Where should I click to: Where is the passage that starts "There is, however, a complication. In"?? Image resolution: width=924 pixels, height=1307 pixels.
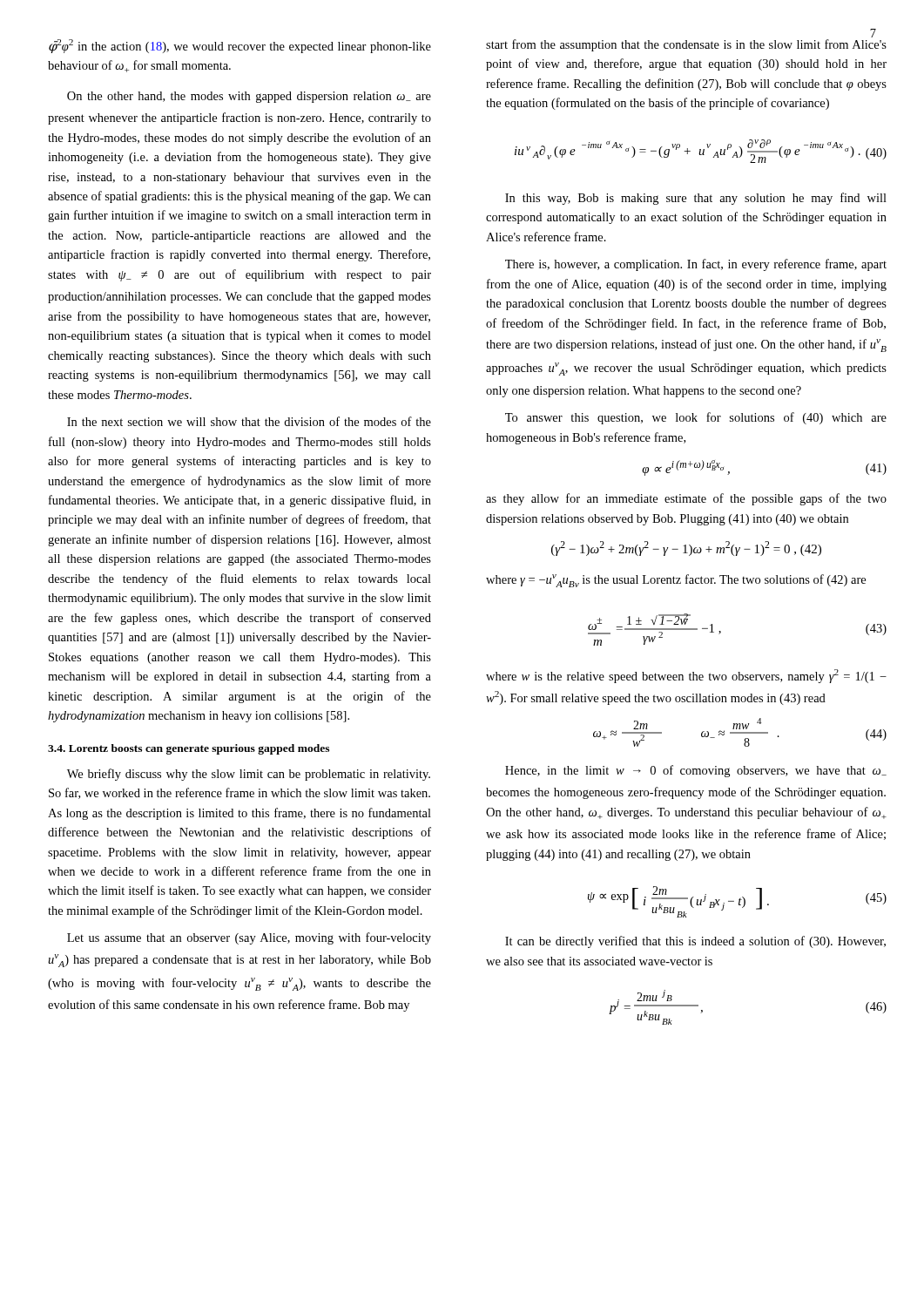coord(686,327)
